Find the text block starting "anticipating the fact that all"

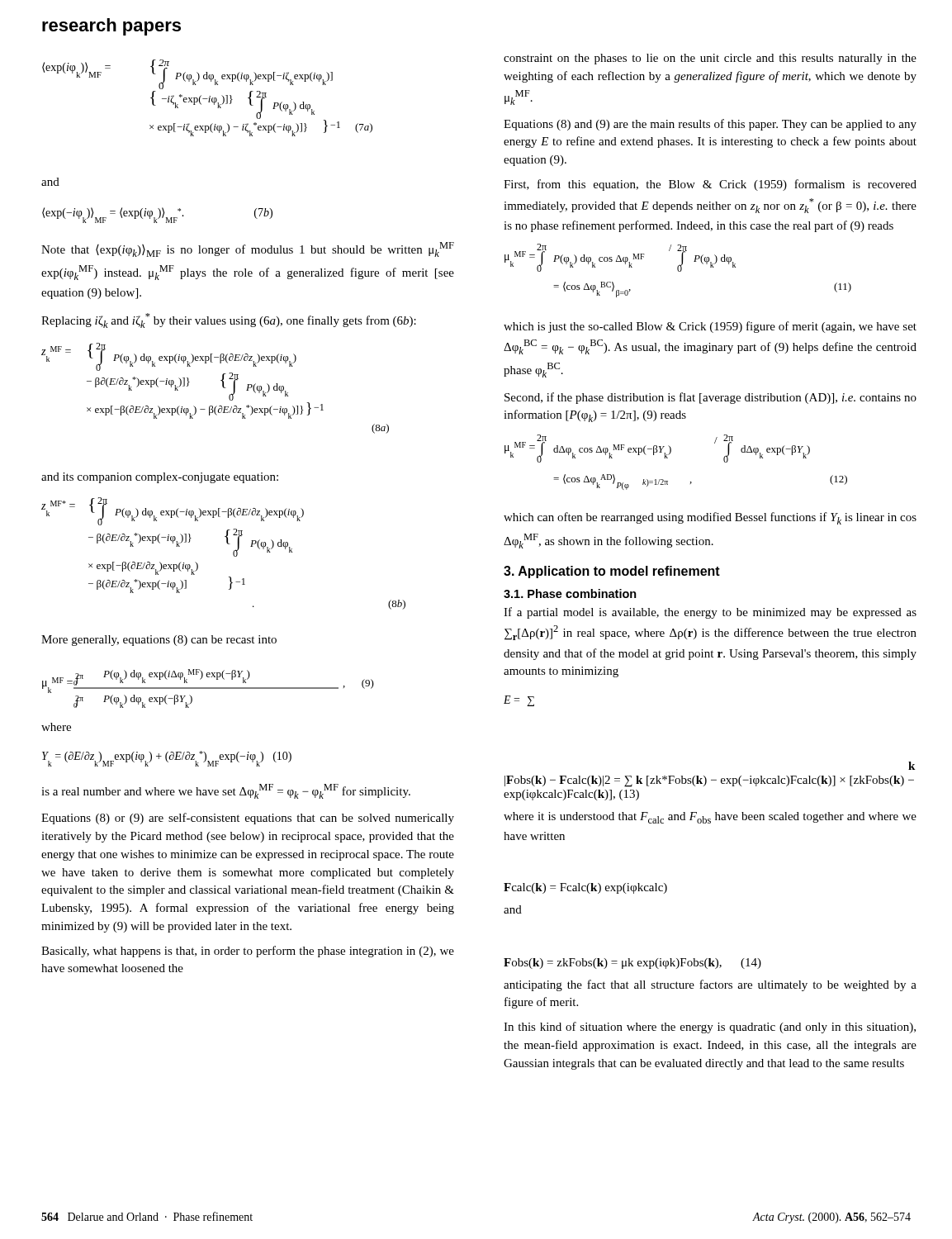(x=710, y=1024)
